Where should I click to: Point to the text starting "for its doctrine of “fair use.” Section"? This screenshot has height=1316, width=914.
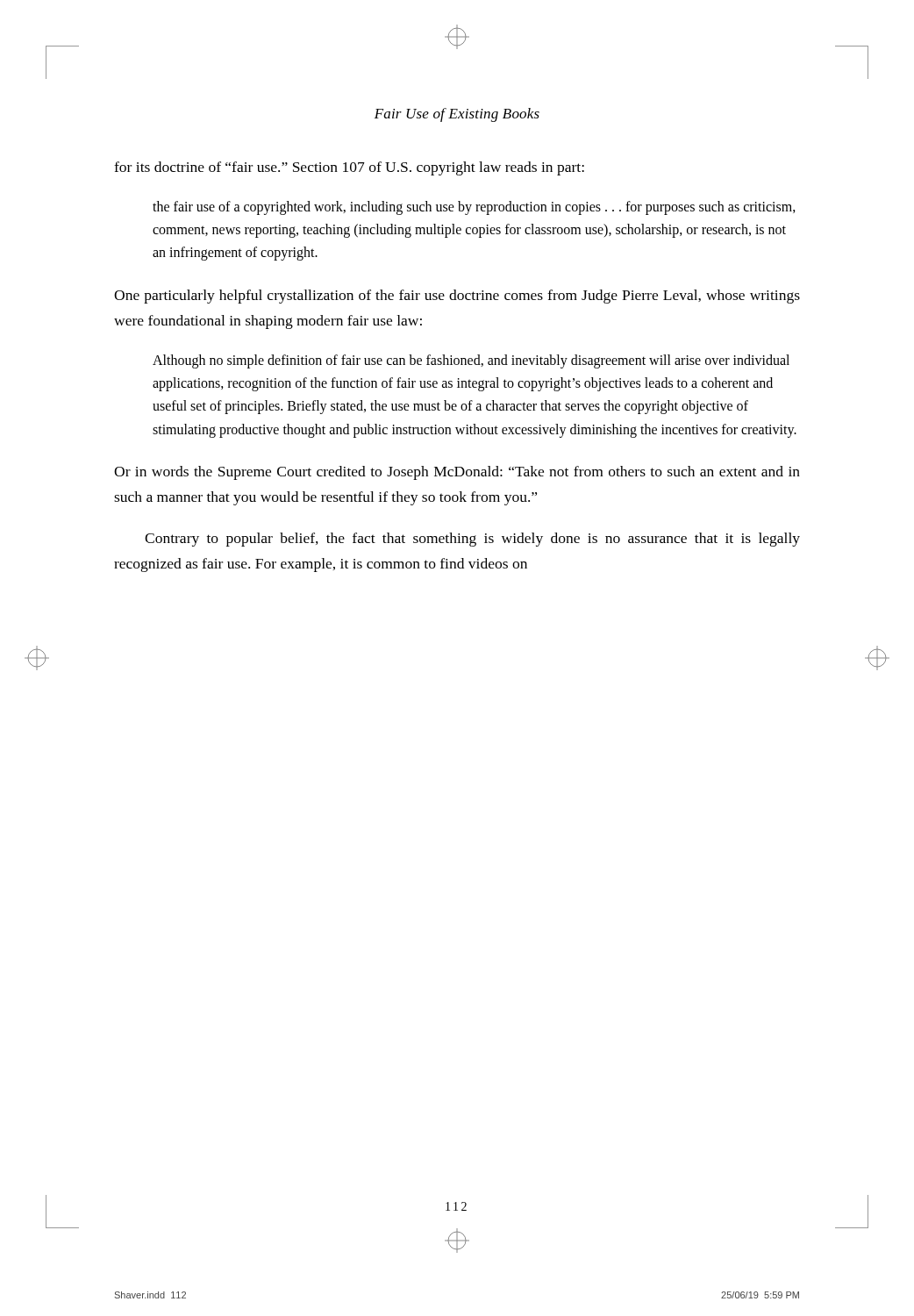tap(350, 167)
